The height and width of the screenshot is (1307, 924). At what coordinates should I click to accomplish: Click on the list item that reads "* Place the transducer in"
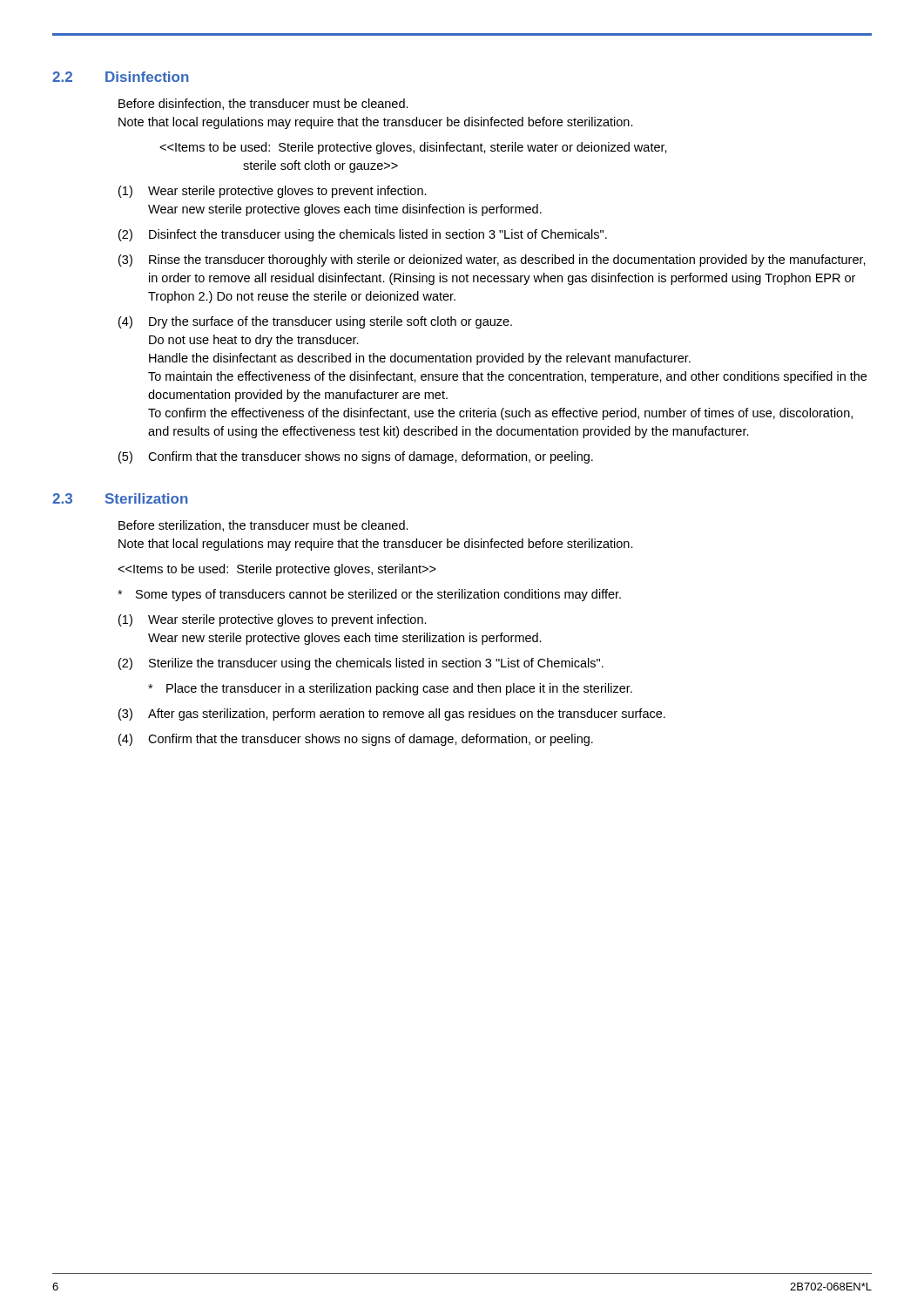[x=510, y=689]
